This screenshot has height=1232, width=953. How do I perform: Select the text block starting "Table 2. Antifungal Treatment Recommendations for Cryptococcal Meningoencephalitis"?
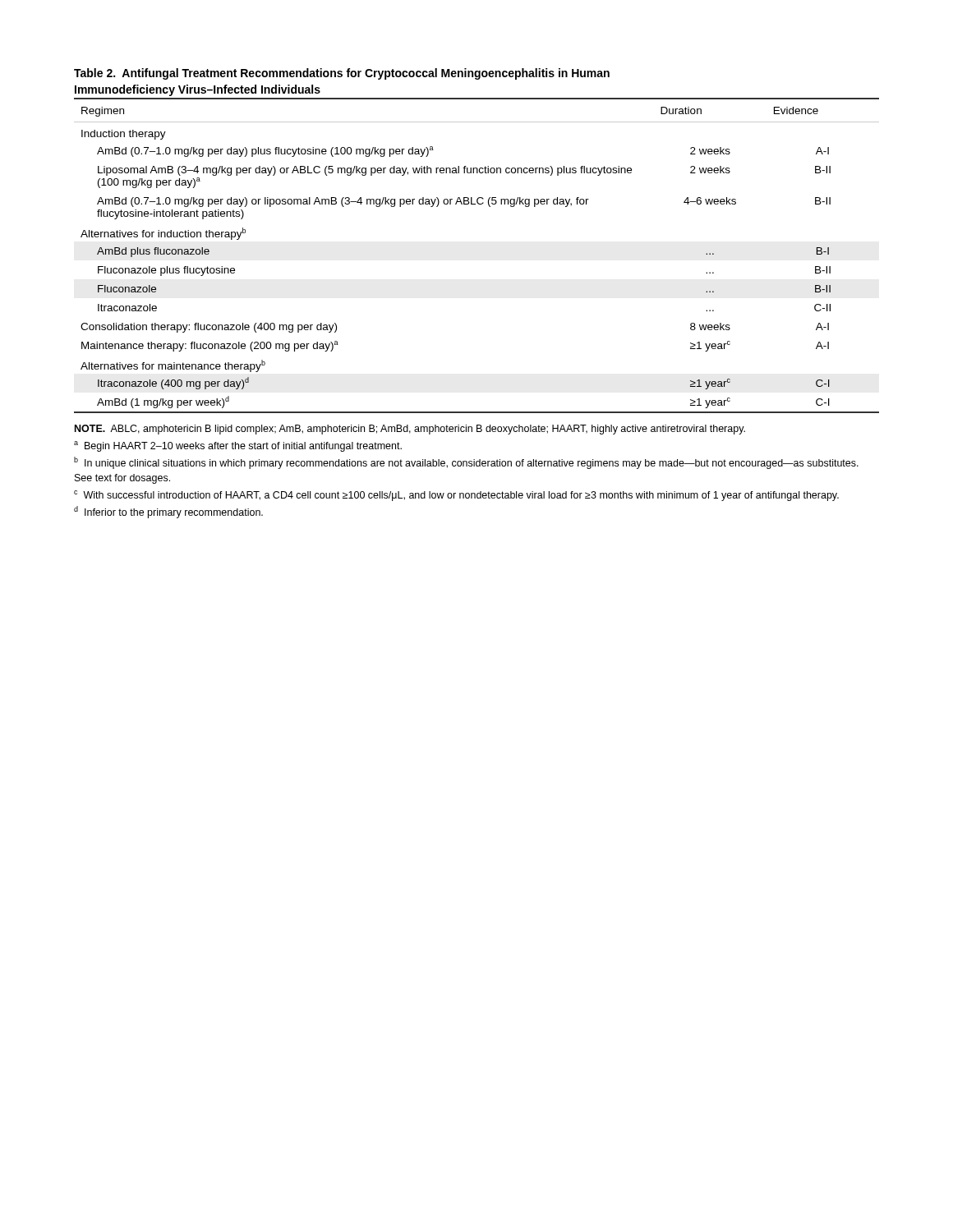click(x=342, y=81)
